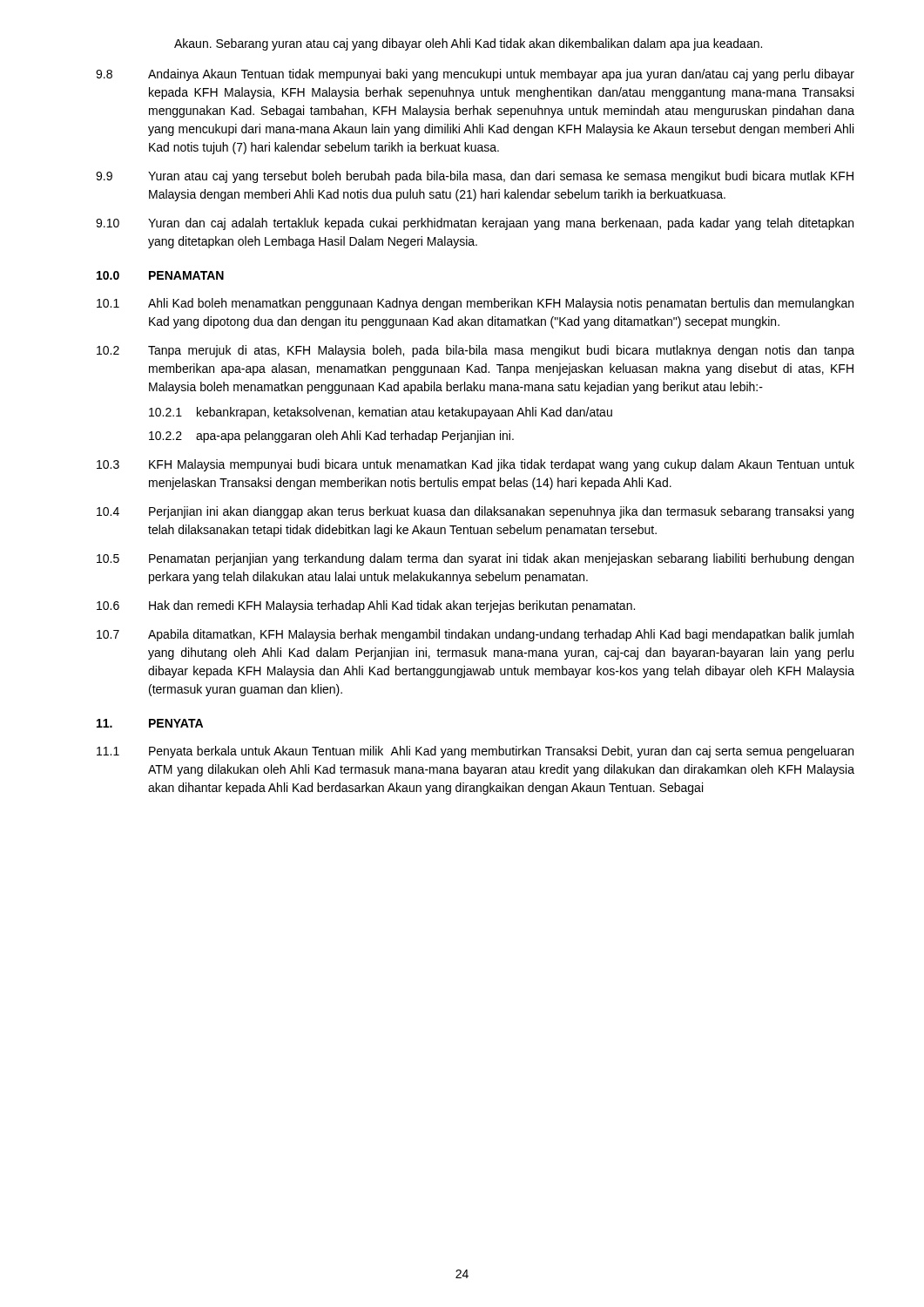This screenshot has height=1307, width=924.
Task: Click on the region starting "9.8 Andainya Akaun Tentuan tidak mempunyai"
Action: 475,111
